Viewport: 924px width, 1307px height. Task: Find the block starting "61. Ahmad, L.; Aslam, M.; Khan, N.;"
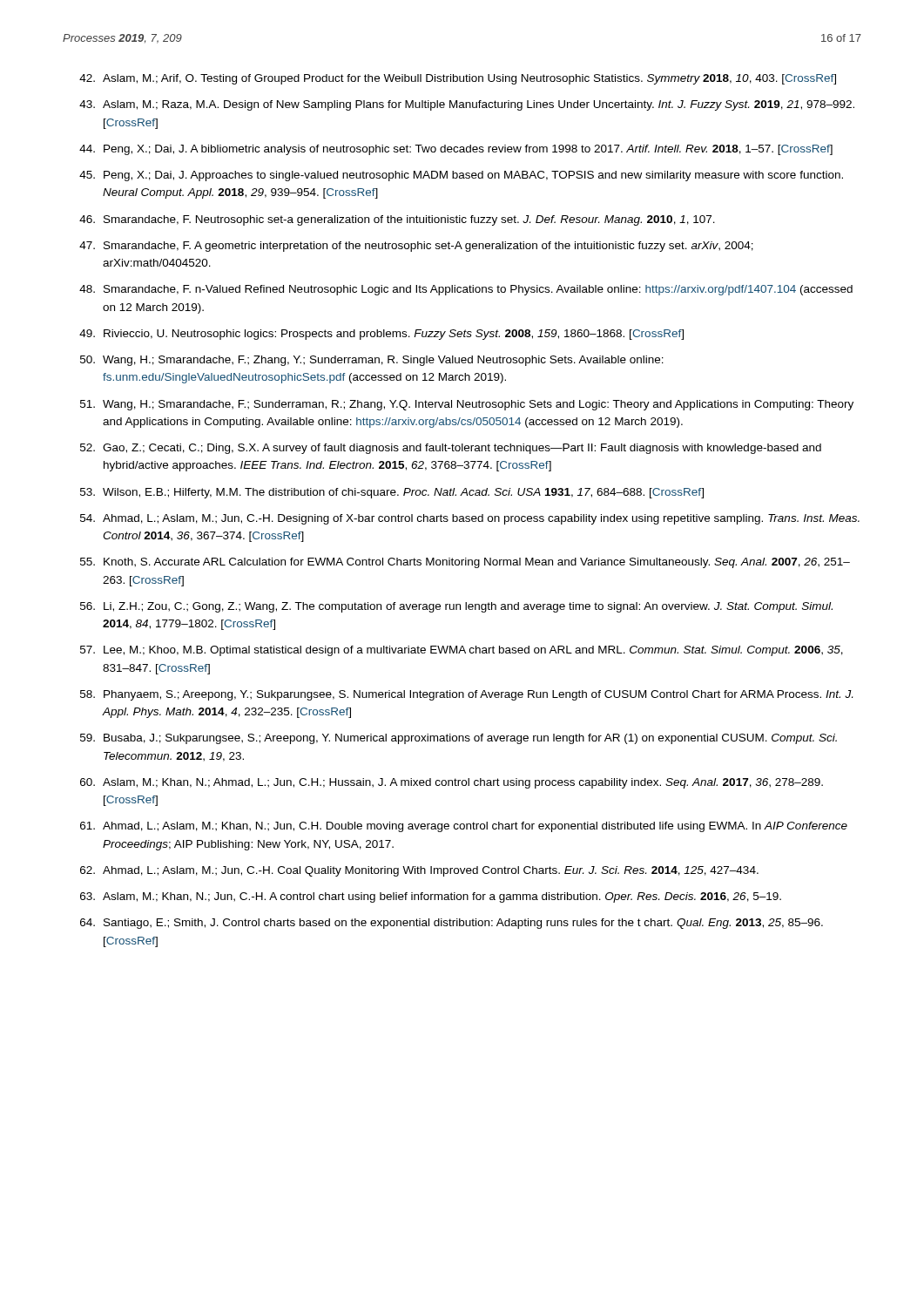click(462, 835)
